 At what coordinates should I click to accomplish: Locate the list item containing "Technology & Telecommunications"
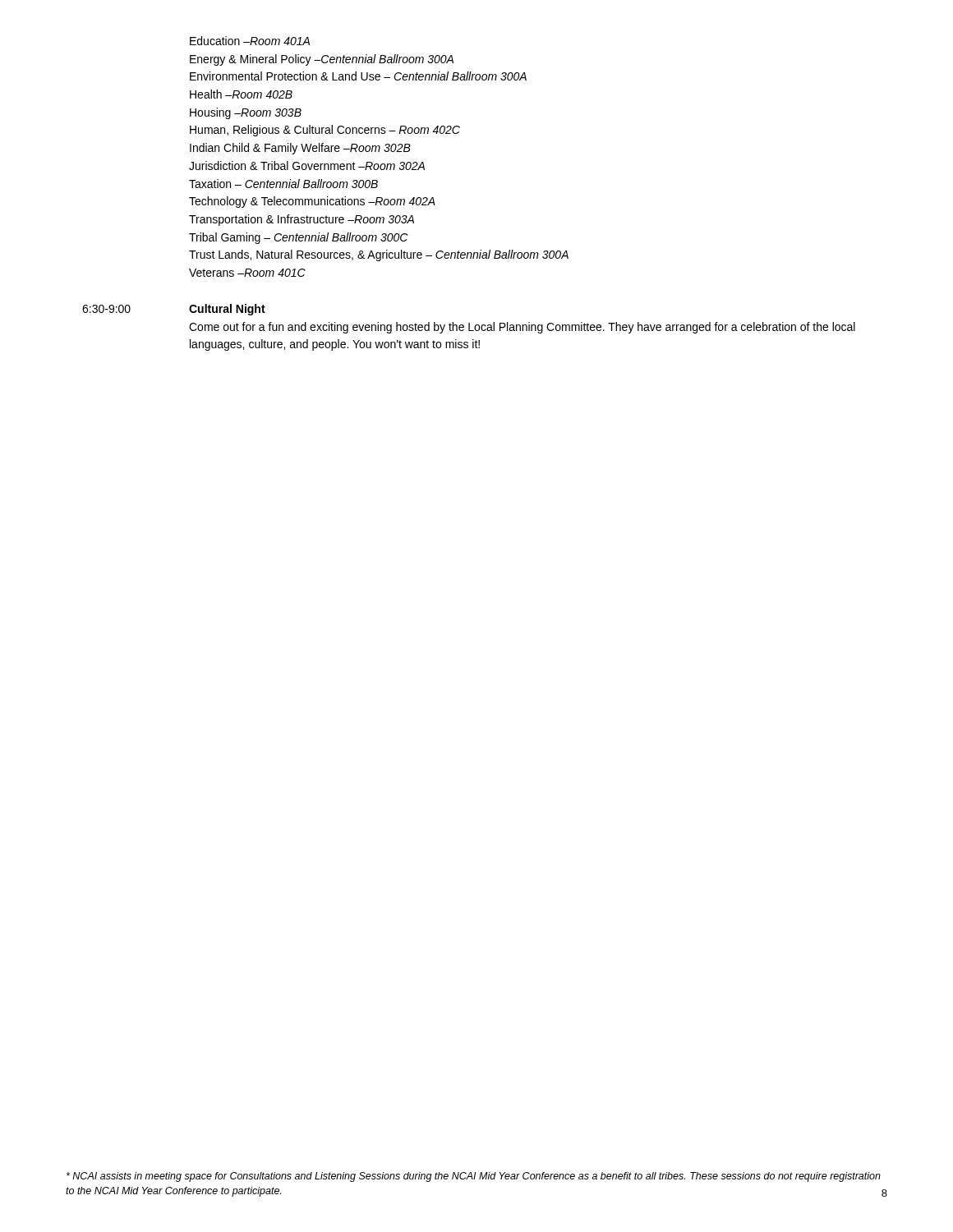pyautogui.click(x=312, y=201)
